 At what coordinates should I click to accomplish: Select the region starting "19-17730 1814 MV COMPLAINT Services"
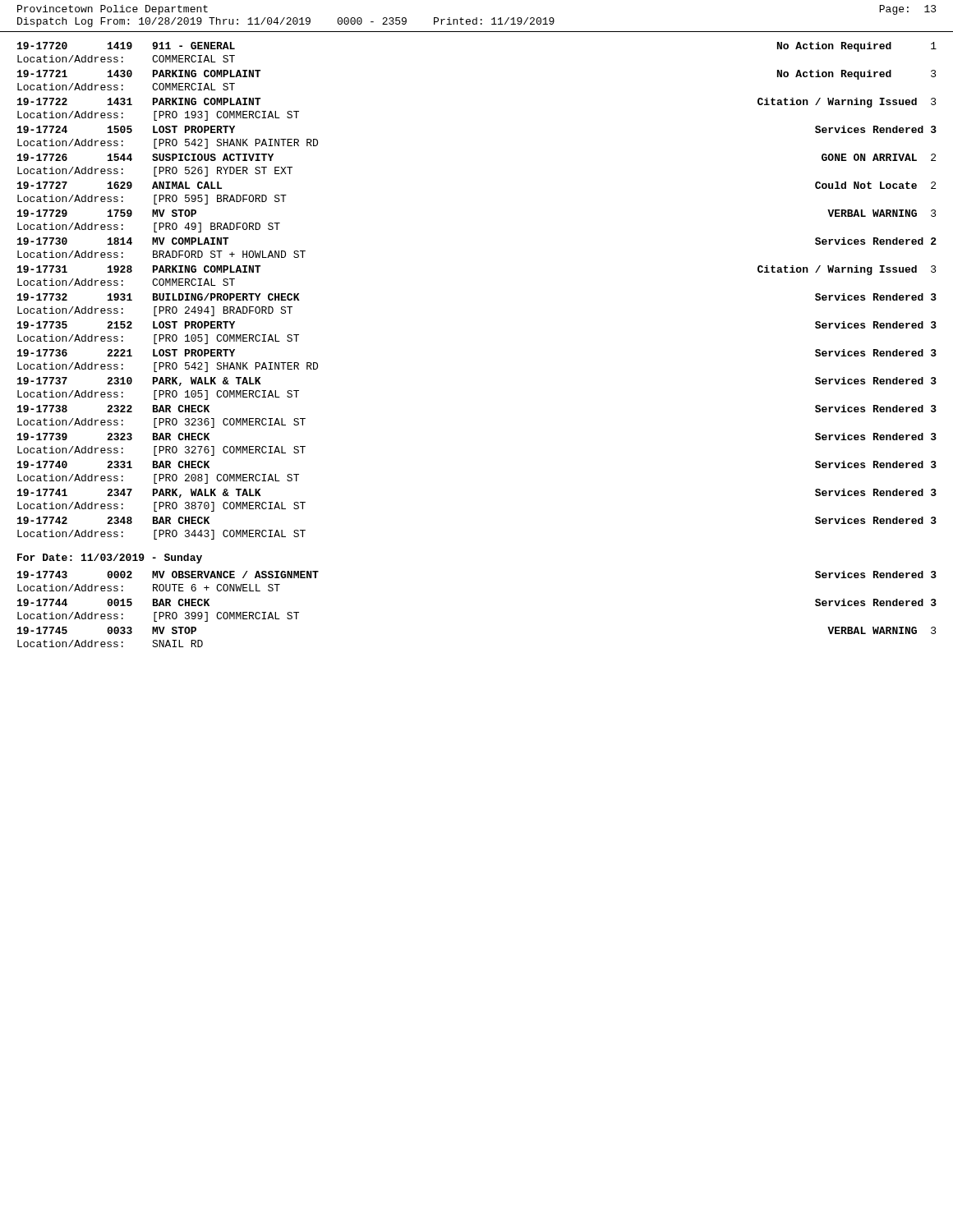click(45, 241)
